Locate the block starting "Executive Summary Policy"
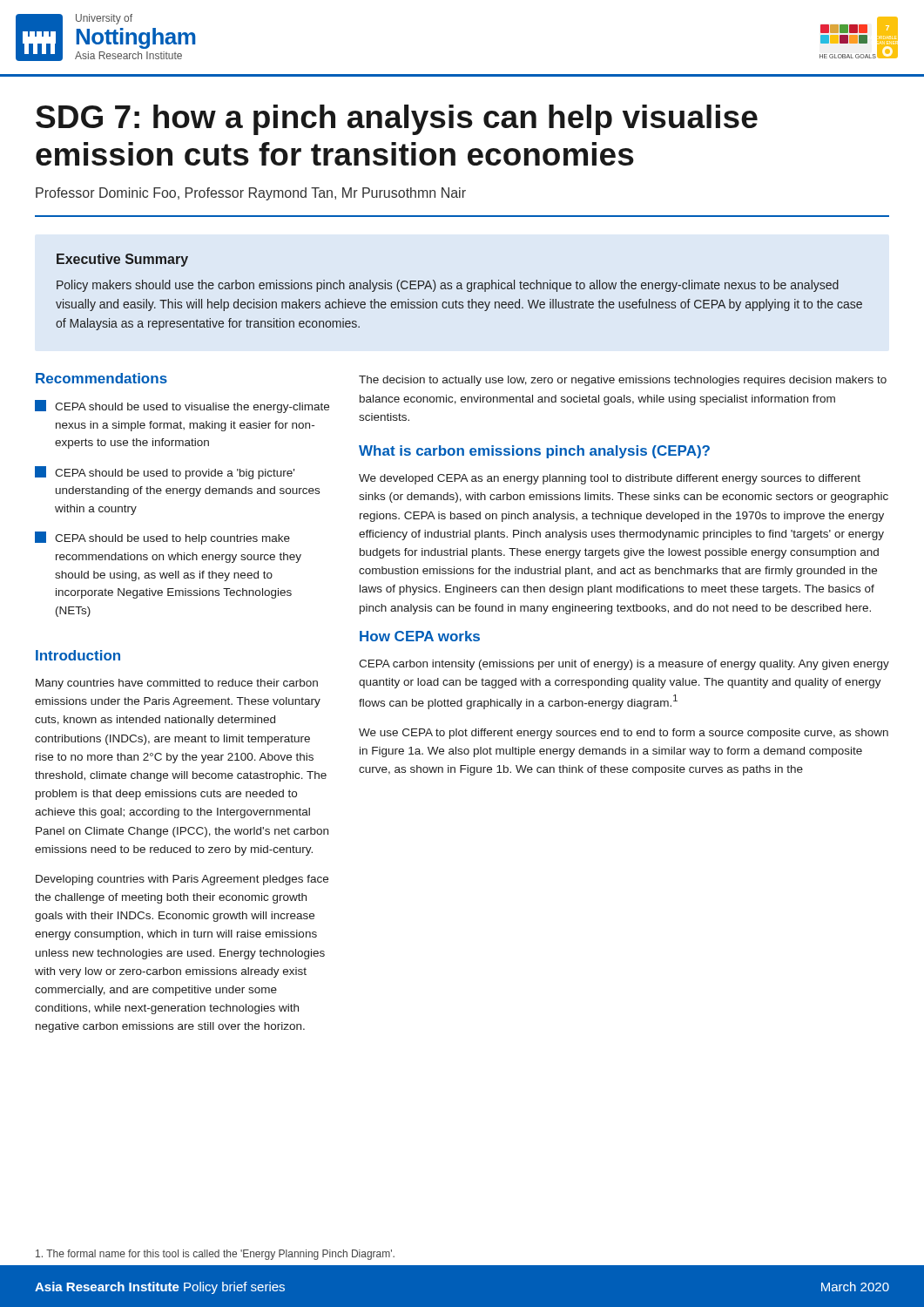Screen dimensions: 1307x924 [x=462, y=293]
